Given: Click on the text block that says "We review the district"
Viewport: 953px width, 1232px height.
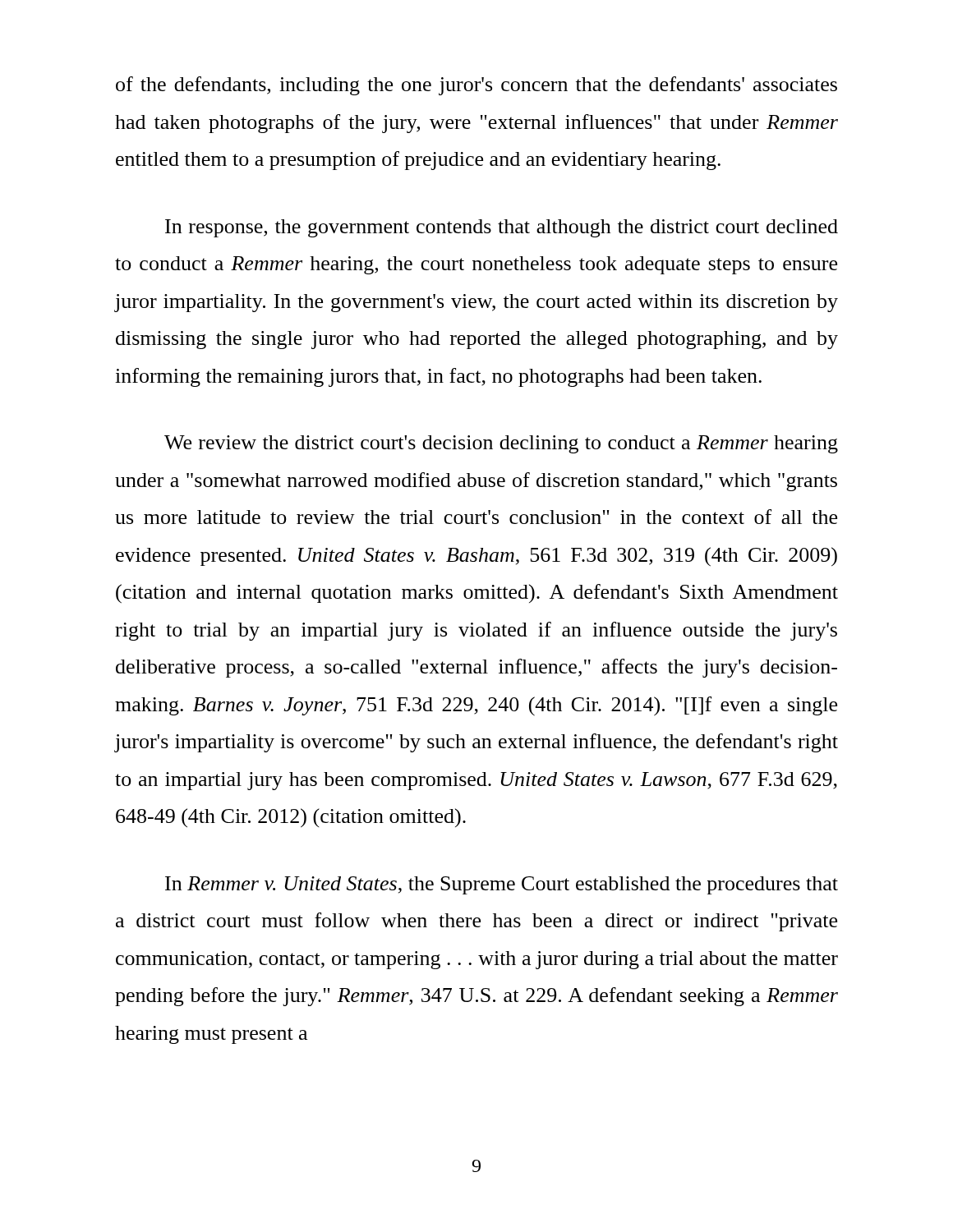Looking at the screenshot, I should [x=476, y=629].
